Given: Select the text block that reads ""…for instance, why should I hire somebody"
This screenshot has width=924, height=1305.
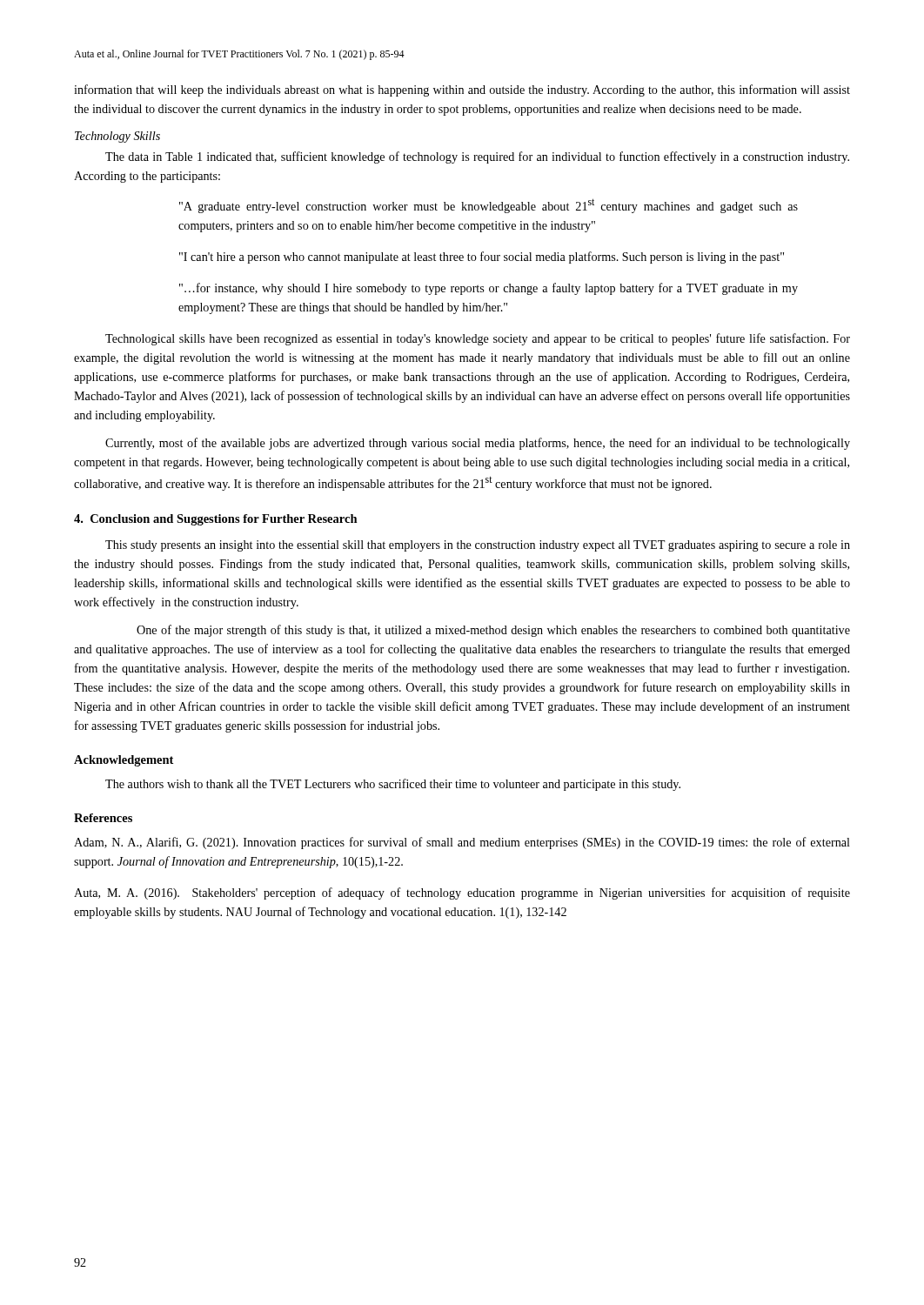Looking at the screenshot, I should click(488, 297).
